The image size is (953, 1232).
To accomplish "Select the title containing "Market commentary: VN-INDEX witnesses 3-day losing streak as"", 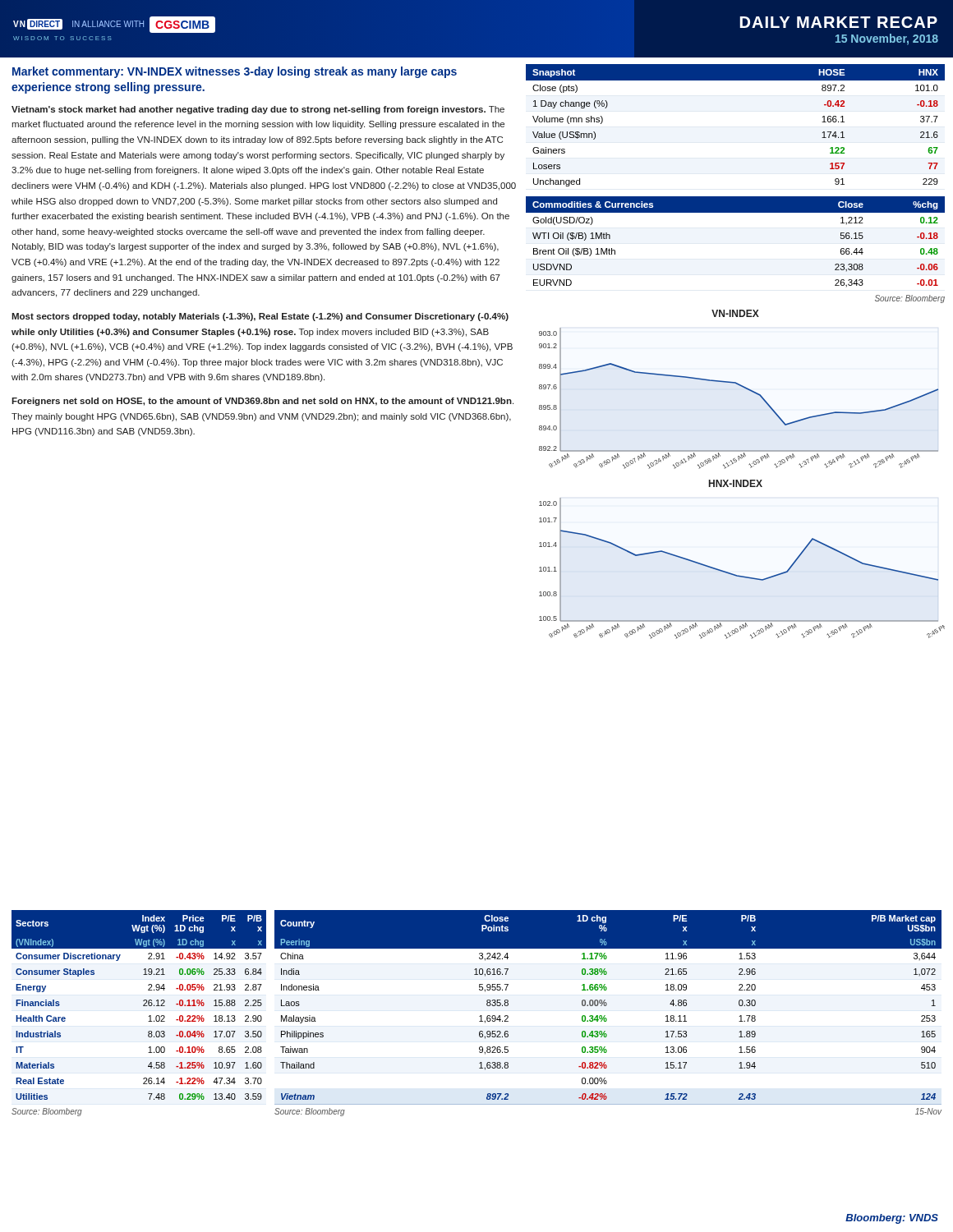I will [234, 79].
